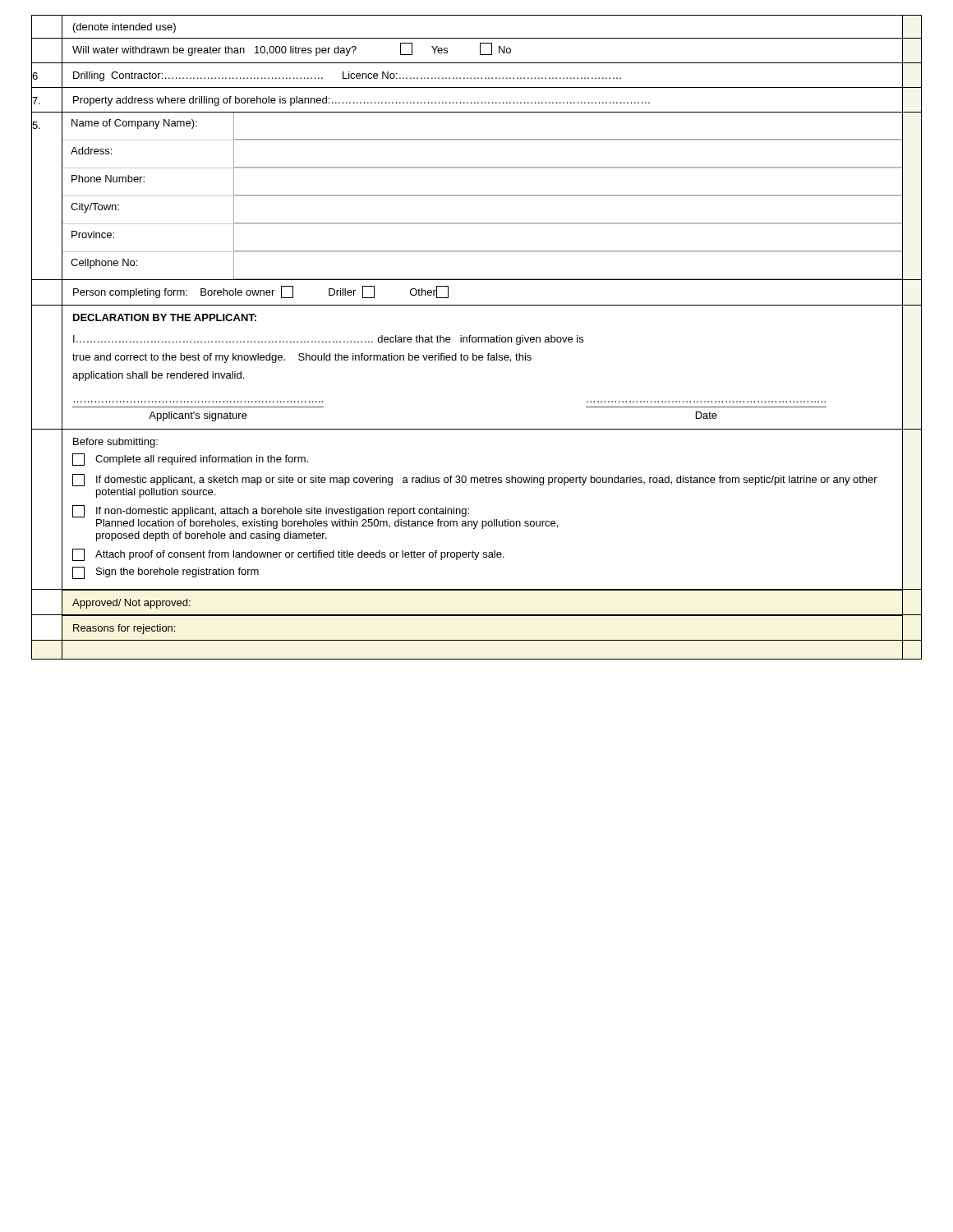This screenshot has height=1232, width=953.
Task: Select the table that reads "Name of Company Name):"
Action: click(x=482, y=196)
